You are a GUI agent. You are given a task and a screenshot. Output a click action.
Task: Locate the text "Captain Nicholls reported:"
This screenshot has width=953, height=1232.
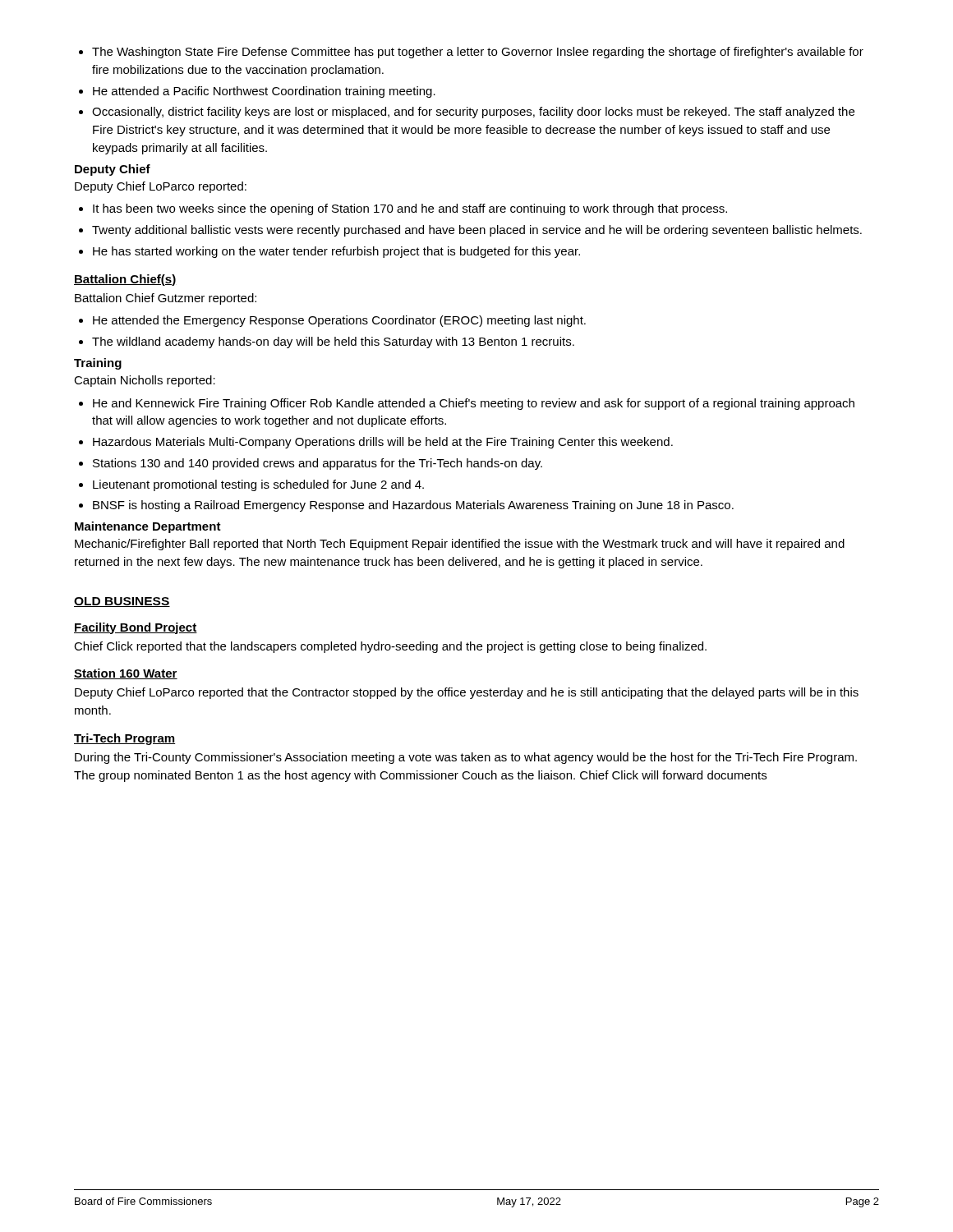145,380
